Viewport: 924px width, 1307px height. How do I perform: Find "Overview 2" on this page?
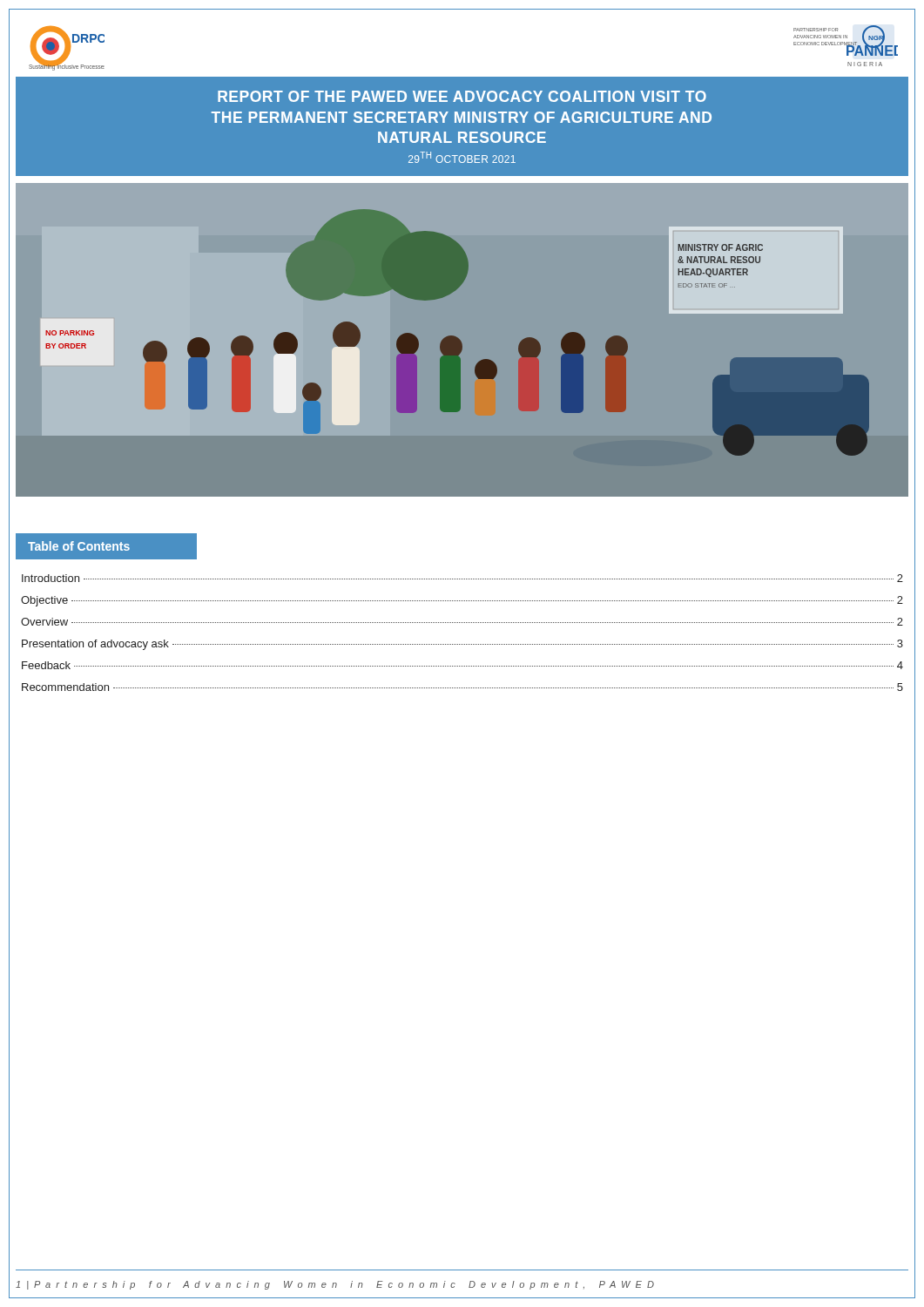(462, 622)
